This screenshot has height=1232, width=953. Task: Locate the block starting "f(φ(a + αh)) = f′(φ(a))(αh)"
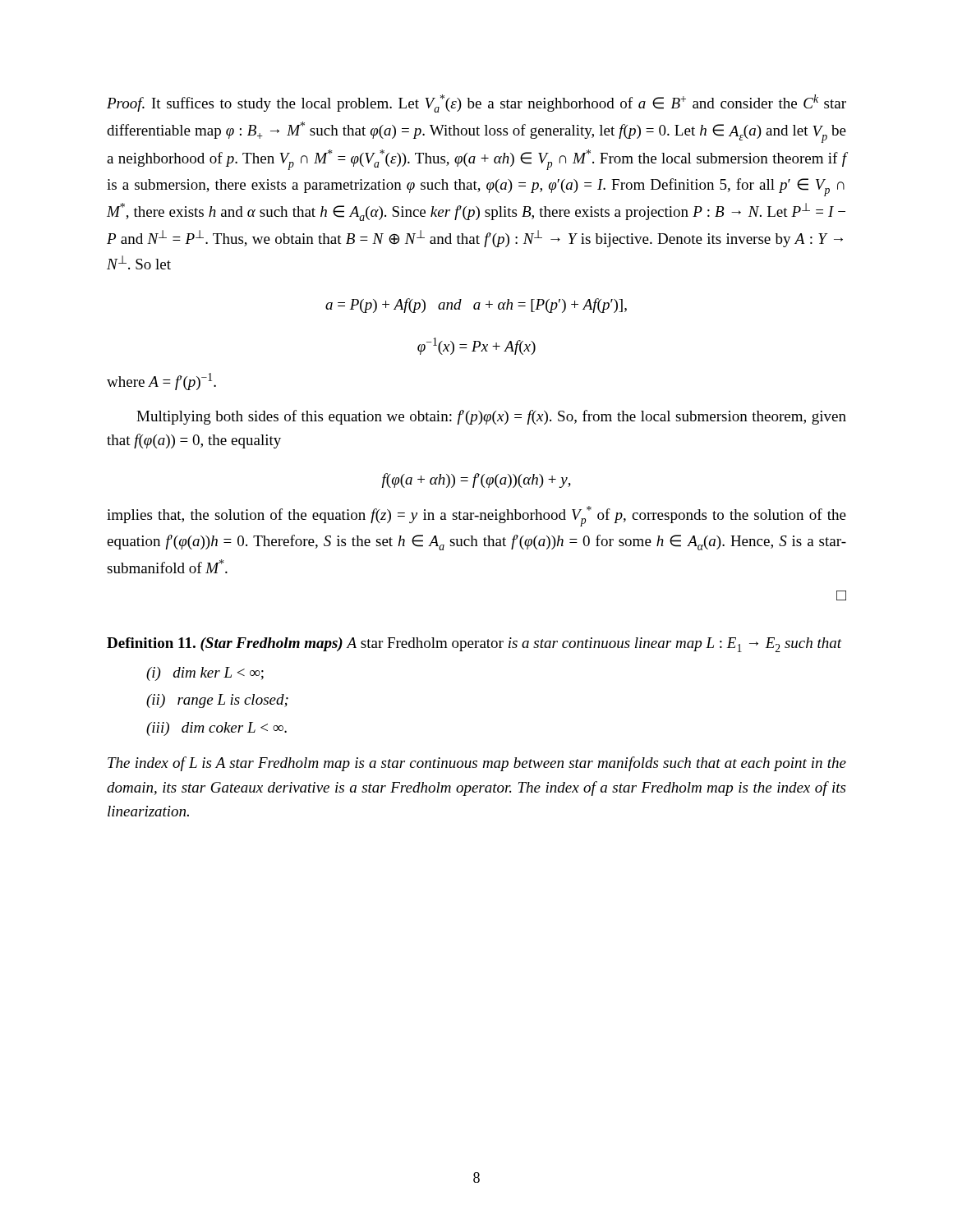click(476, 480)
